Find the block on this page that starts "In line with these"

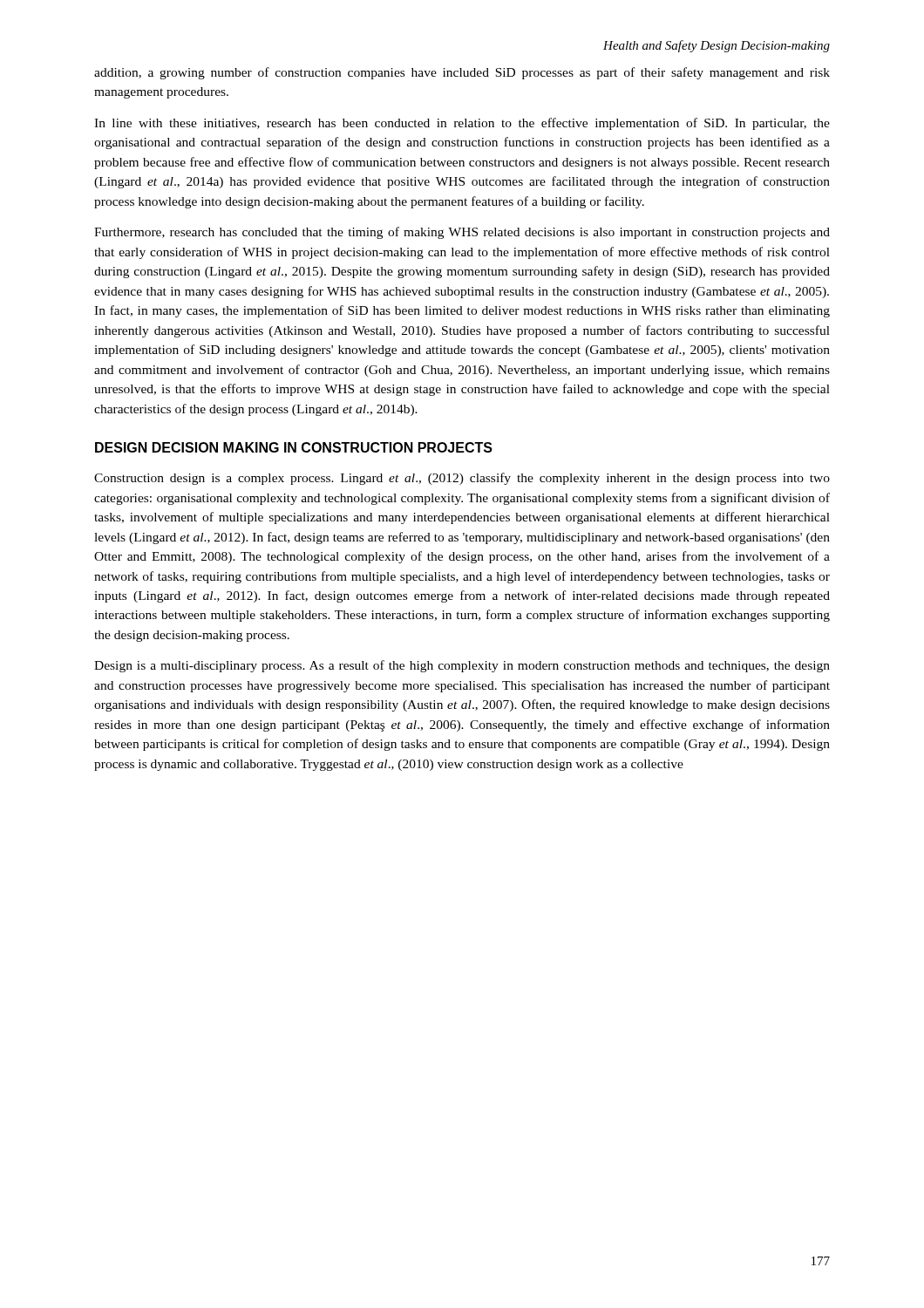coord(462,162)
